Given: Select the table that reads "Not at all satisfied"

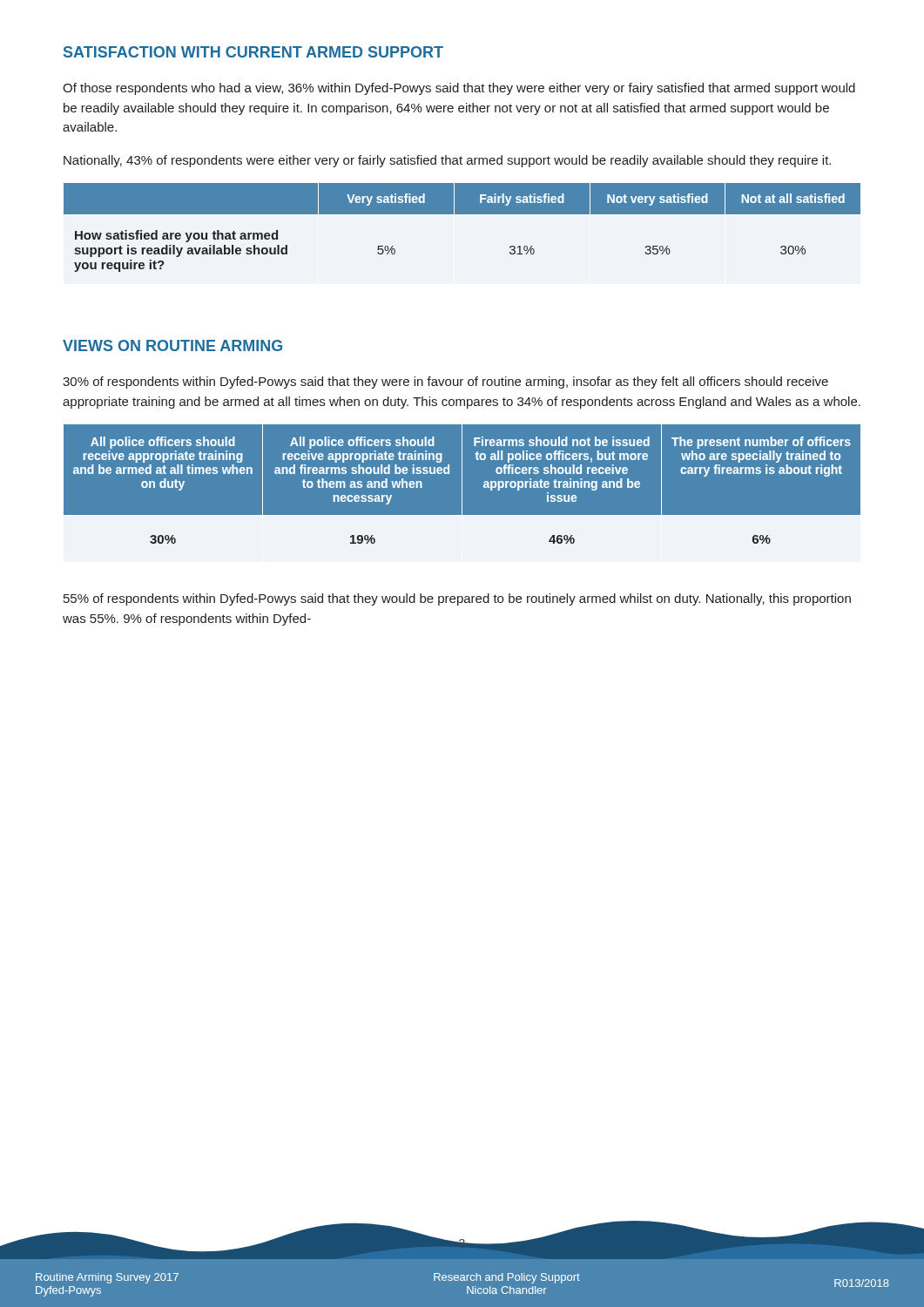Looking at the screenshot, I should [462, 233].
